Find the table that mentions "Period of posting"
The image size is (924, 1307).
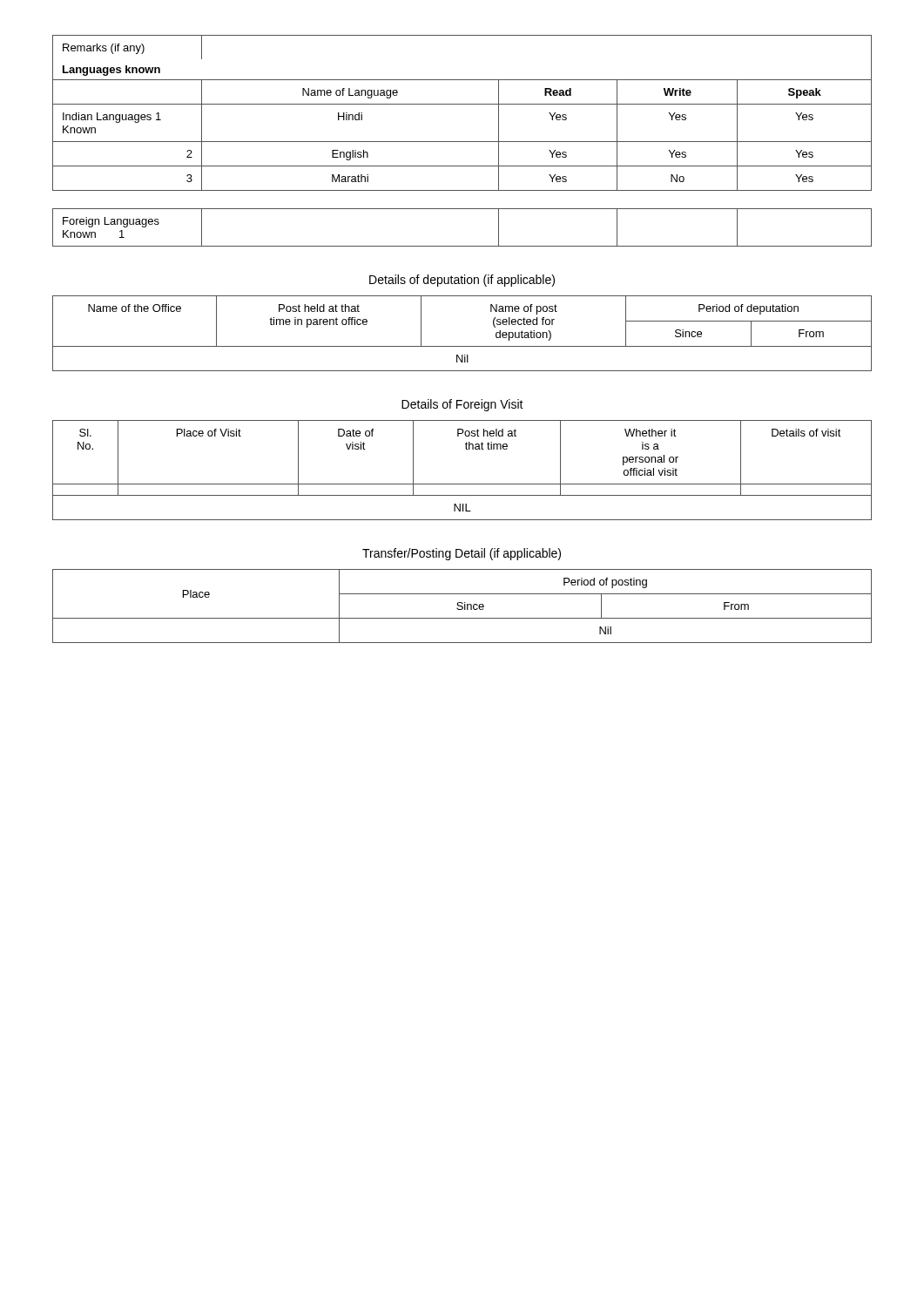click(x=462, y=606)
